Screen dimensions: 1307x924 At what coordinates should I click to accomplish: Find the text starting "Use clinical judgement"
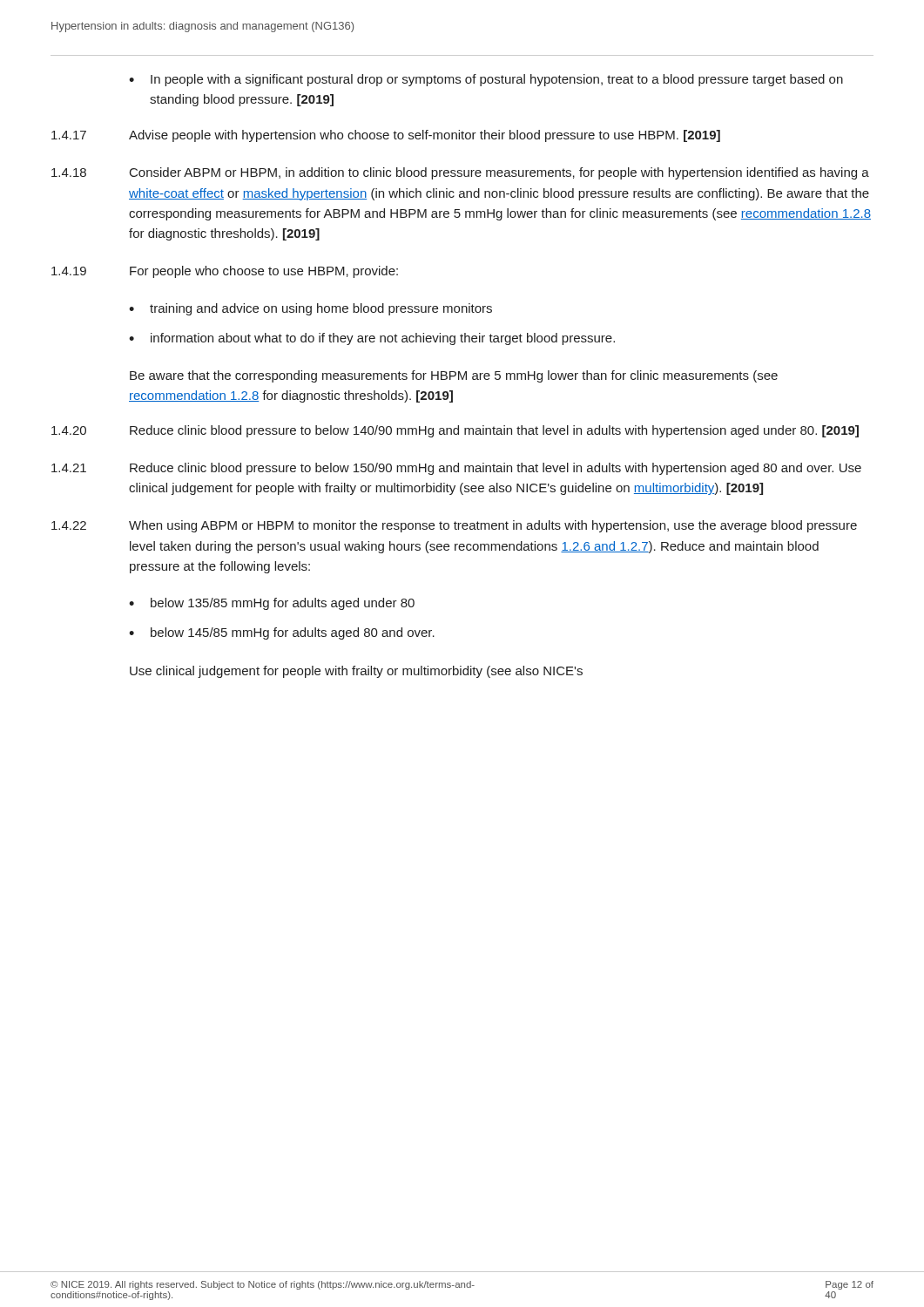point(356,670)
